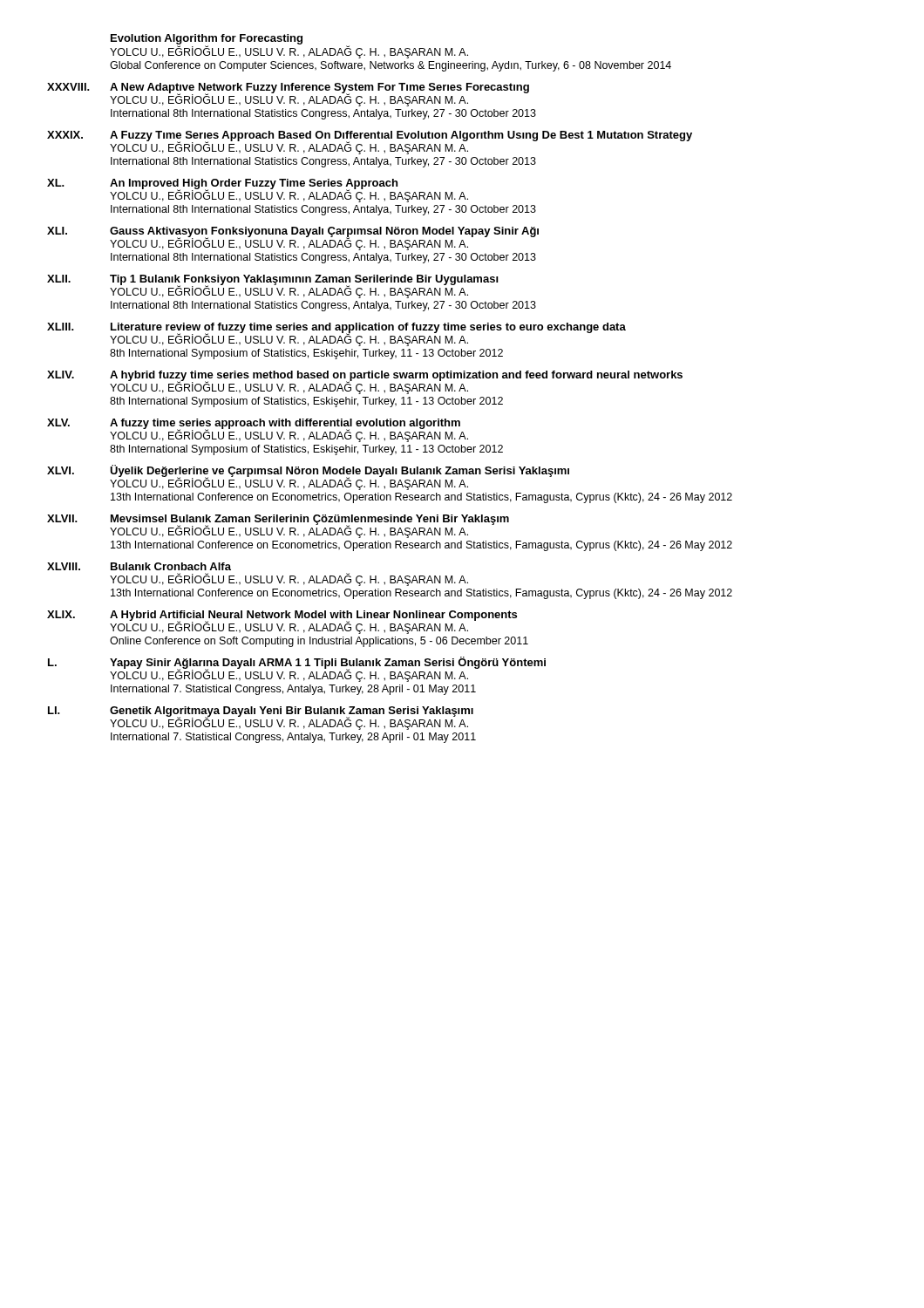The image size is (924, 1308).
Task: Click on the element starting "XXXVIII. A New Adaptıve Network Fuzzy Inference"
Action: 462,100
